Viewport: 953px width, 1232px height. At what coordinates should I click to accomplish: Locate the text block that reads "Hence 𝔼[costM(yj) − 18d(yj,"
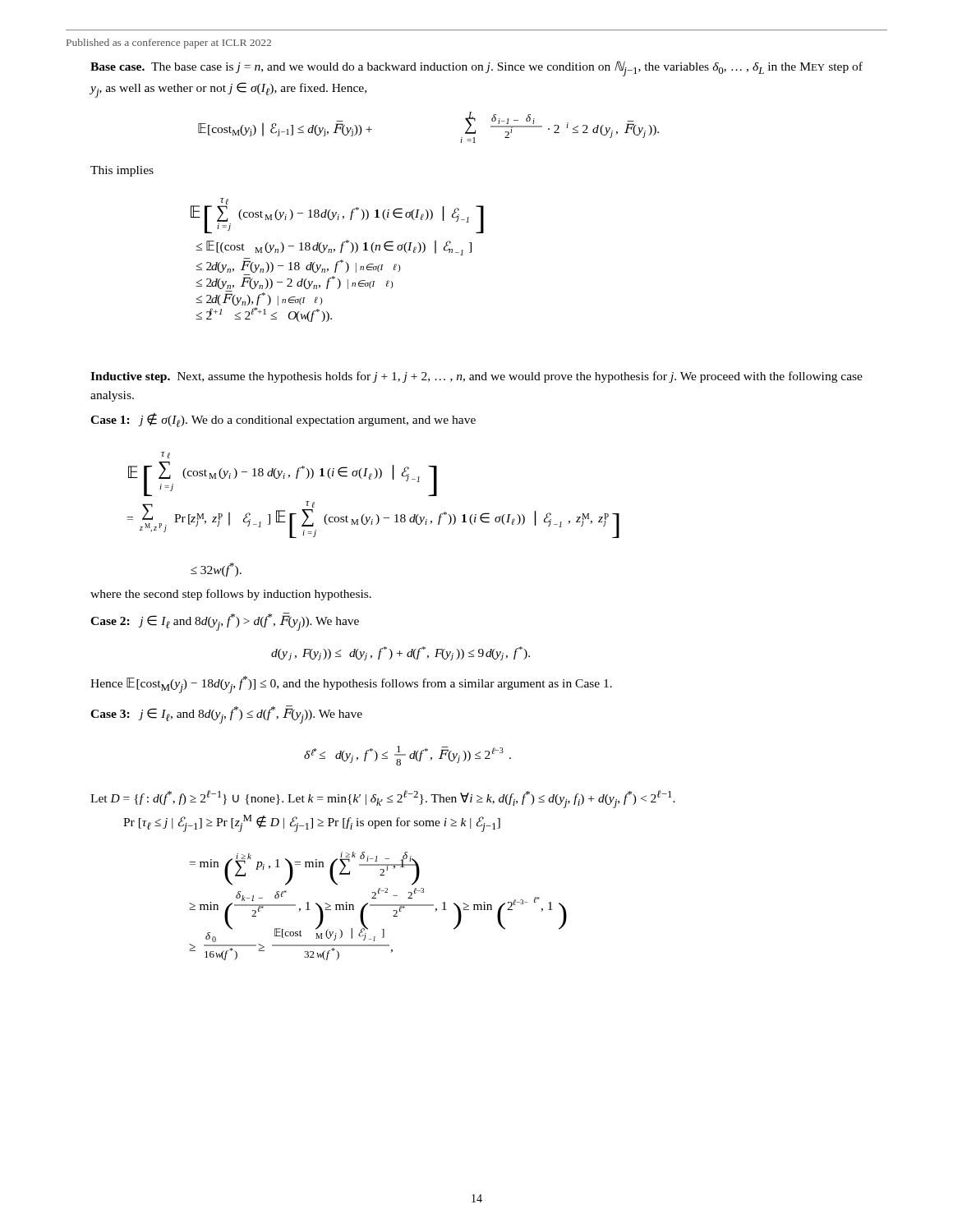click(351, 683)
